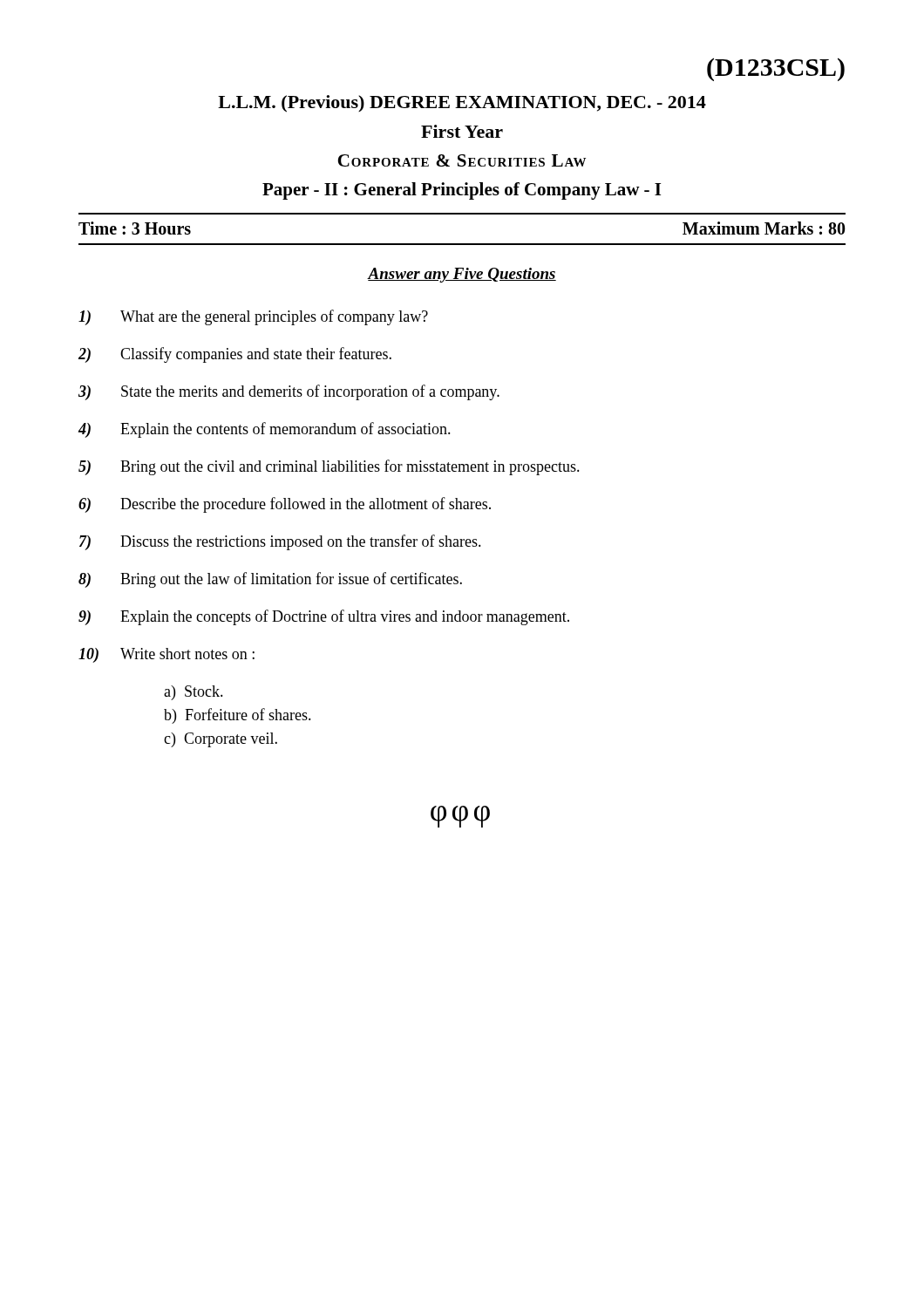Click where it says "10) Write short notes on :"
Image resolution: width=924 pixels, height=1308 pixels.
pos(166,655)
